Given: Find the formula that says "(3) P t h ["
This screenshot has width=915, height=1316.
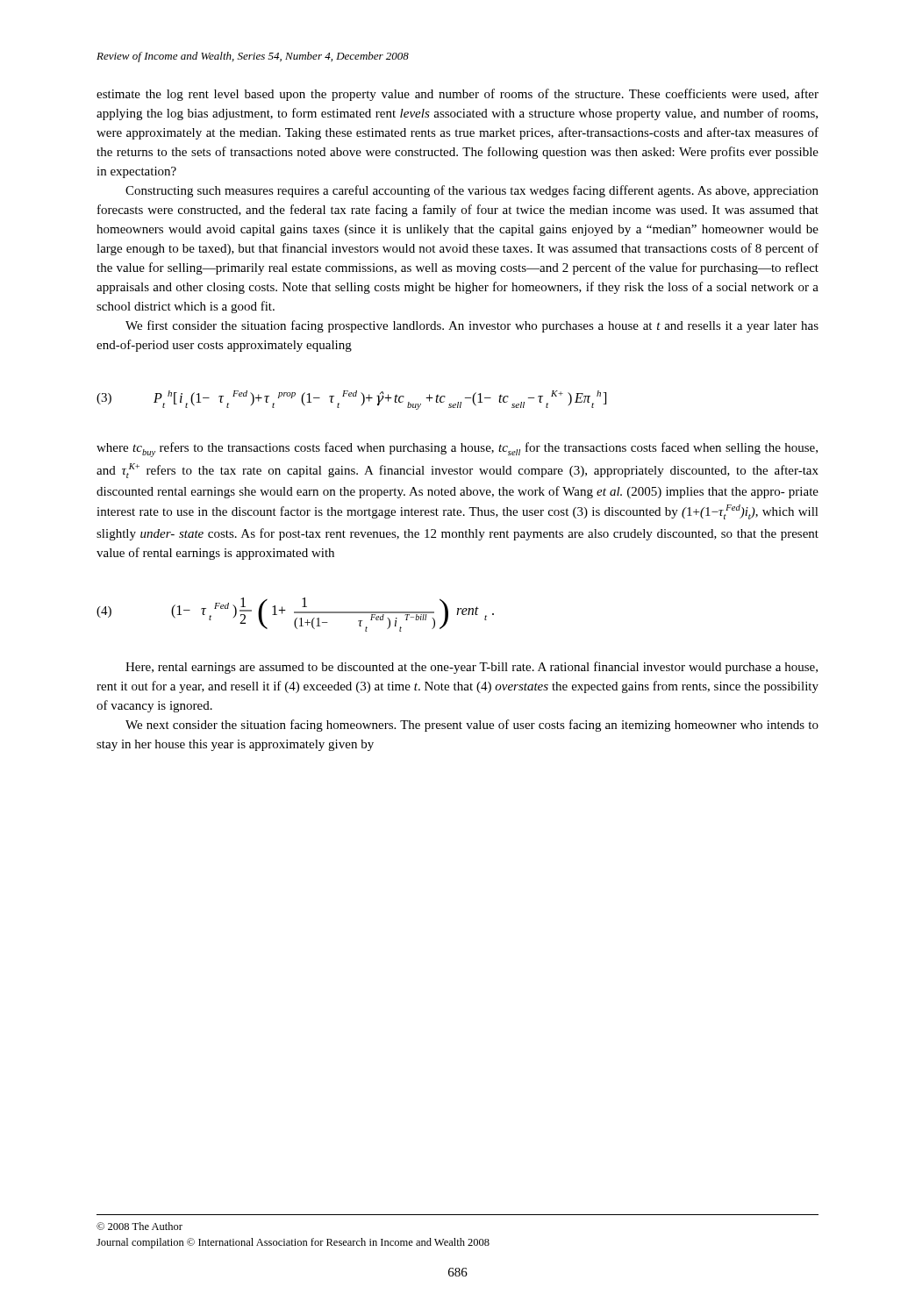Looking at the screenshot, I should 458,398.
